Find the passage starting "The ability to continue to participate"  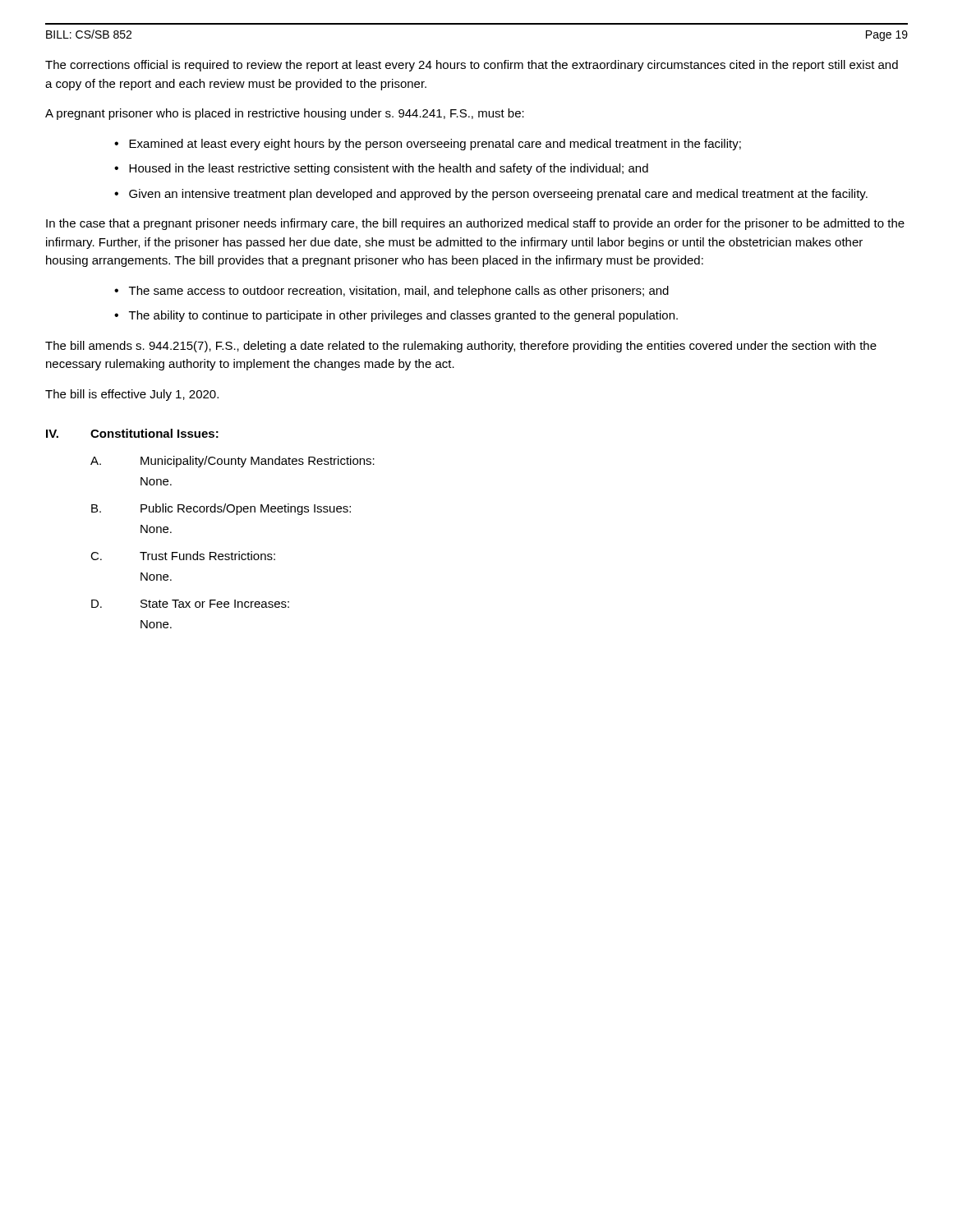point(404,315)
